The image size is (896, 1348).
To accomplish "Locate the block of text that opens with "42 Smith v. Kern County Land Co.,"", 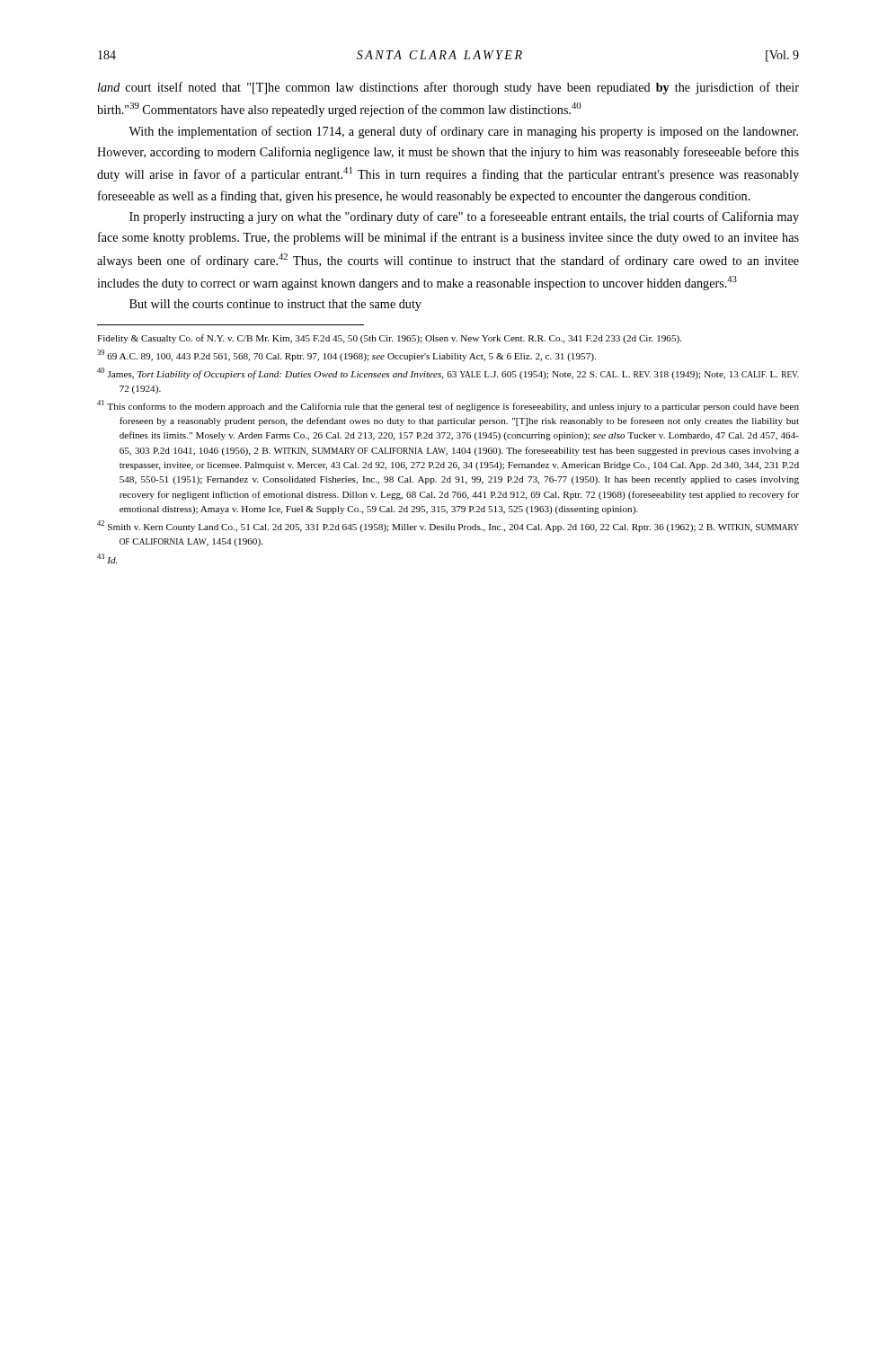I will [x=448, y=534].
